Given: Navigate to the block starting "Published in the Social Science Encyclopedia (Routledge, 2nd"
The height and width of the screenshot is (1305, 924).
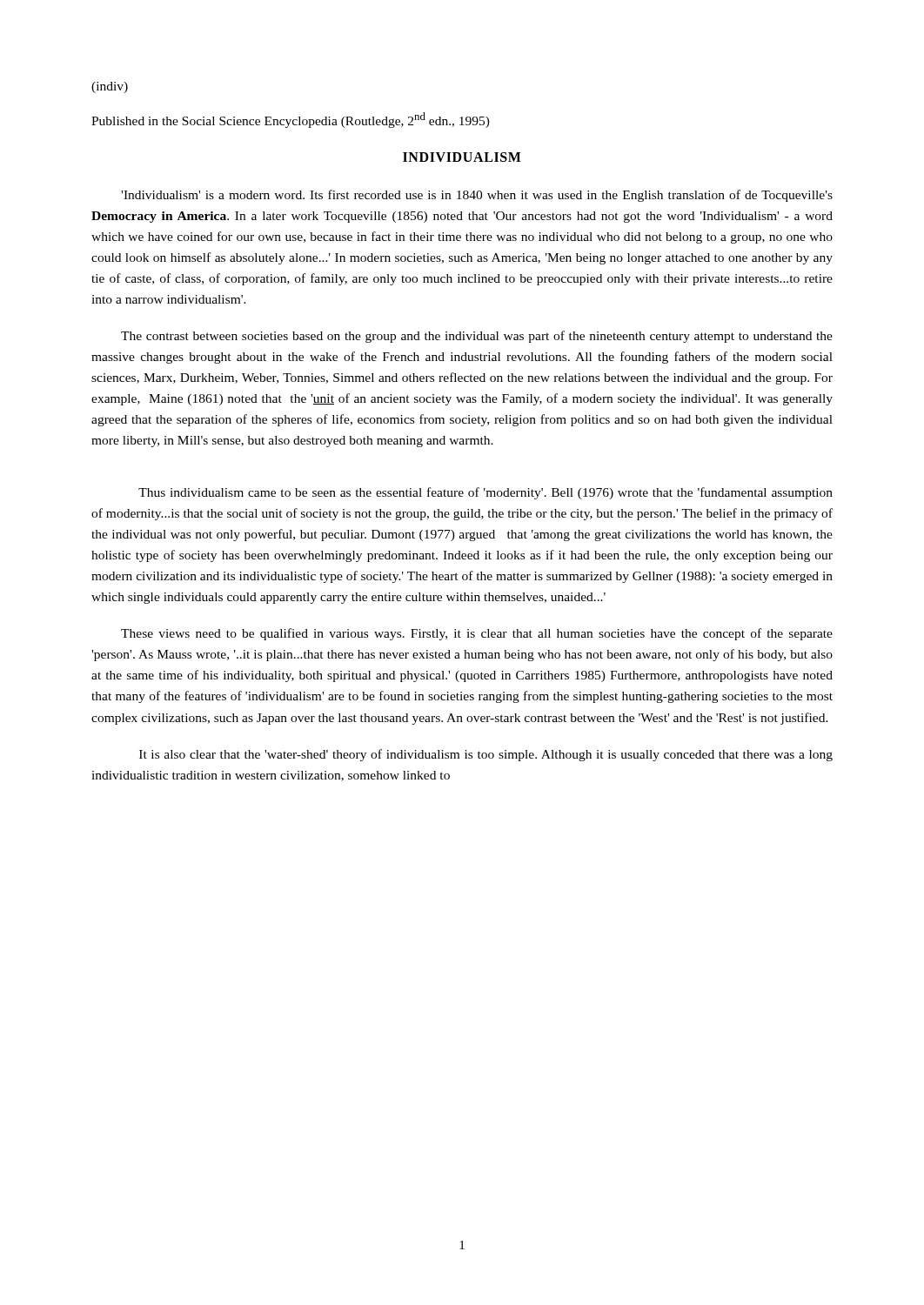Looking at the screenshot, I should [291, 119].
